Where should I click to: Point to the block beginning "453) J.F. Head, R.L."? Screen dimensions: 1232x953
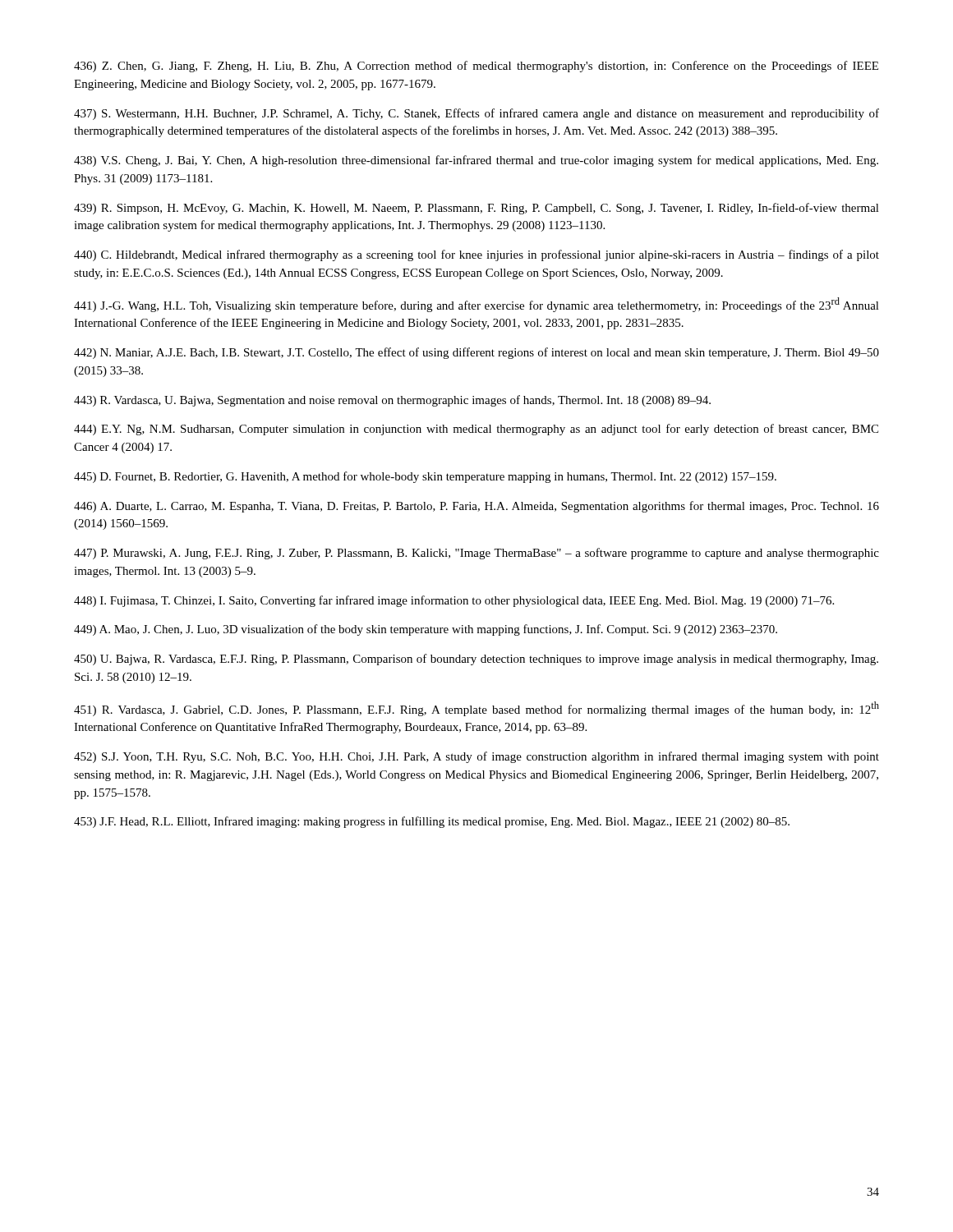(432, 822)
